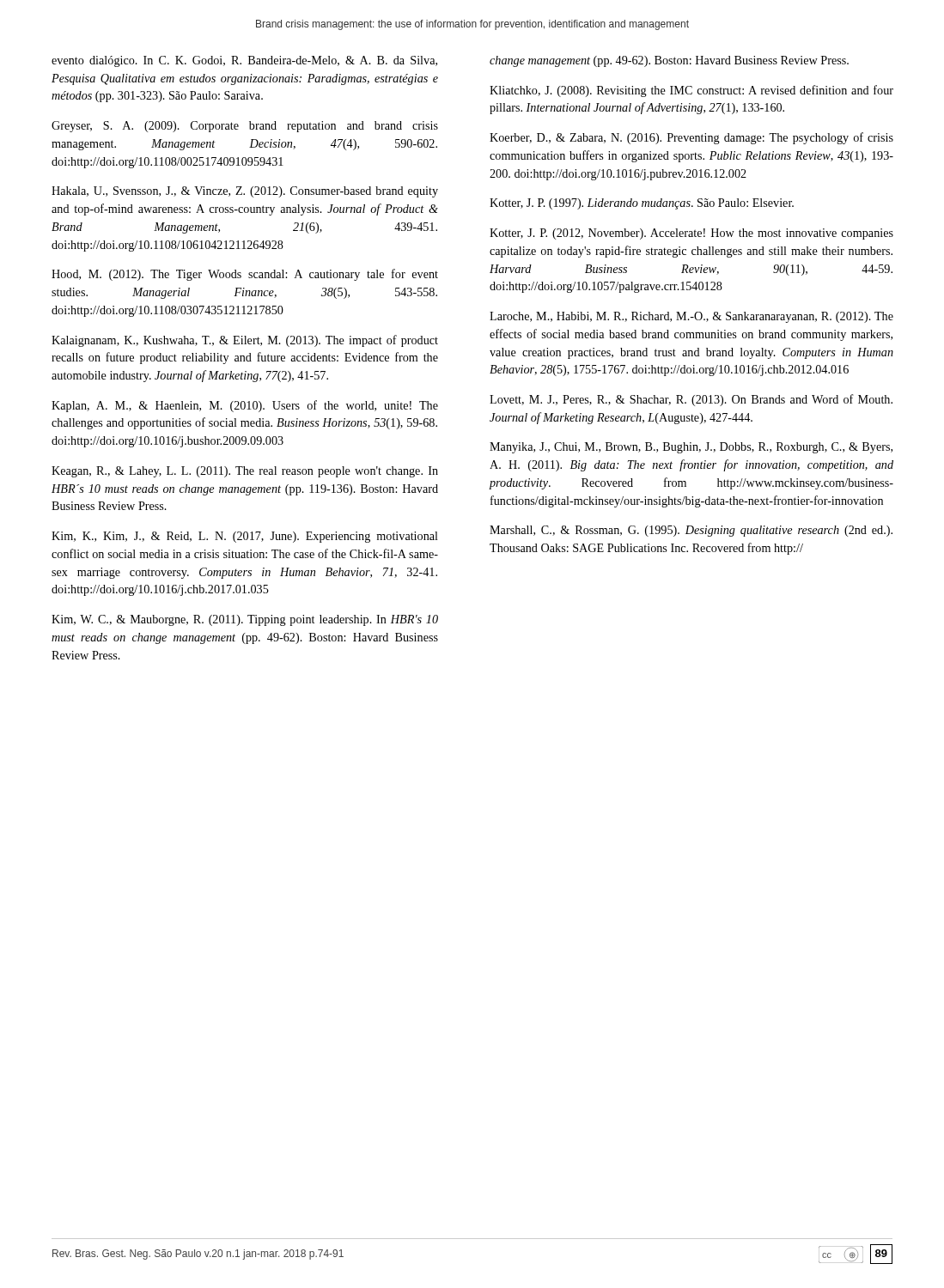The image size is (944, 1288).
Task: Navigate to the region starting "Kalaignanam, K., Kushwaha, T., & Eilert, M. (2013)."
Action: tap(245, 357)
